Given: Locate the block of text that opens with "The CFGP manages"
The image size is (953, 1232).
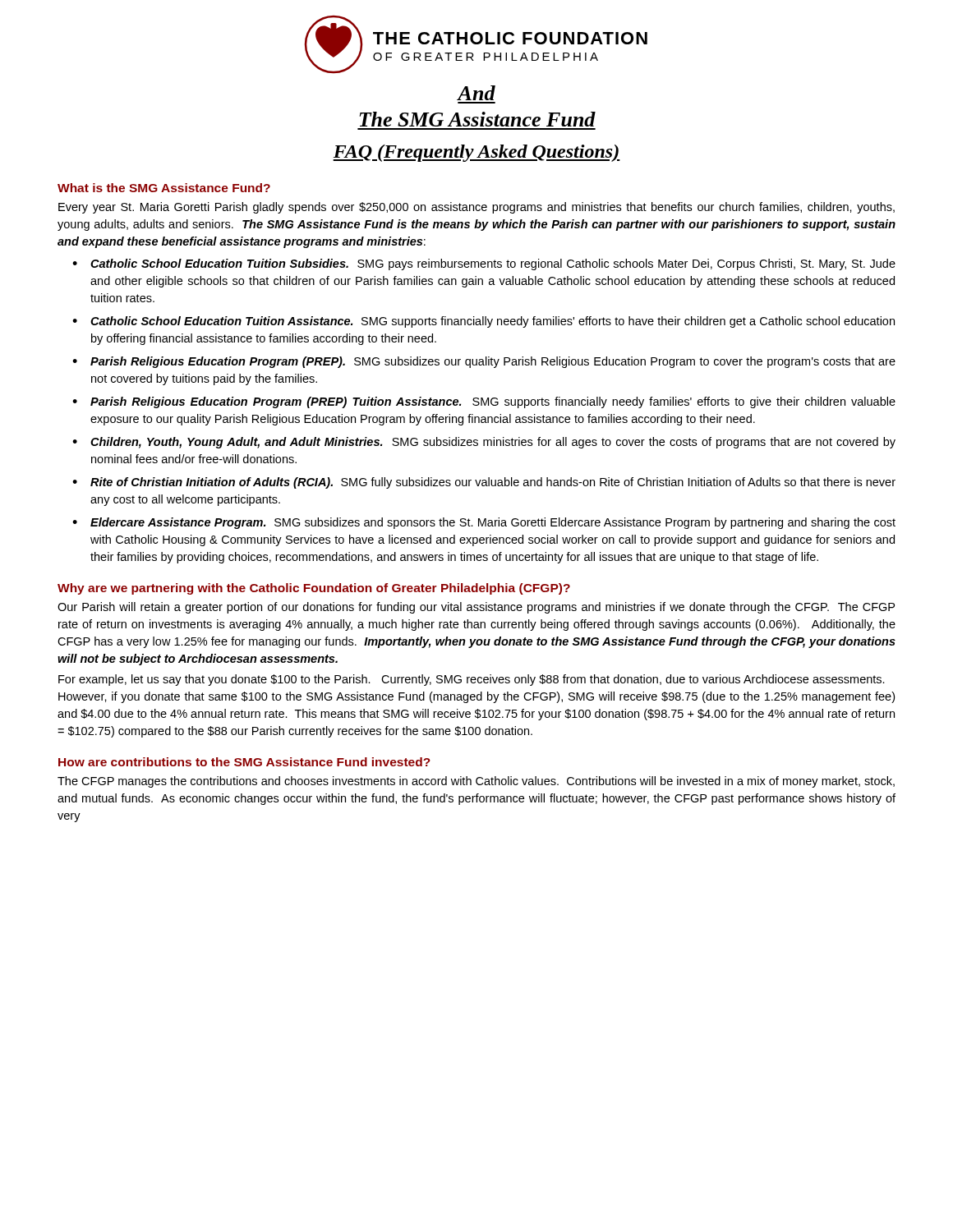Looking at the screenshot, I should 476,799.
